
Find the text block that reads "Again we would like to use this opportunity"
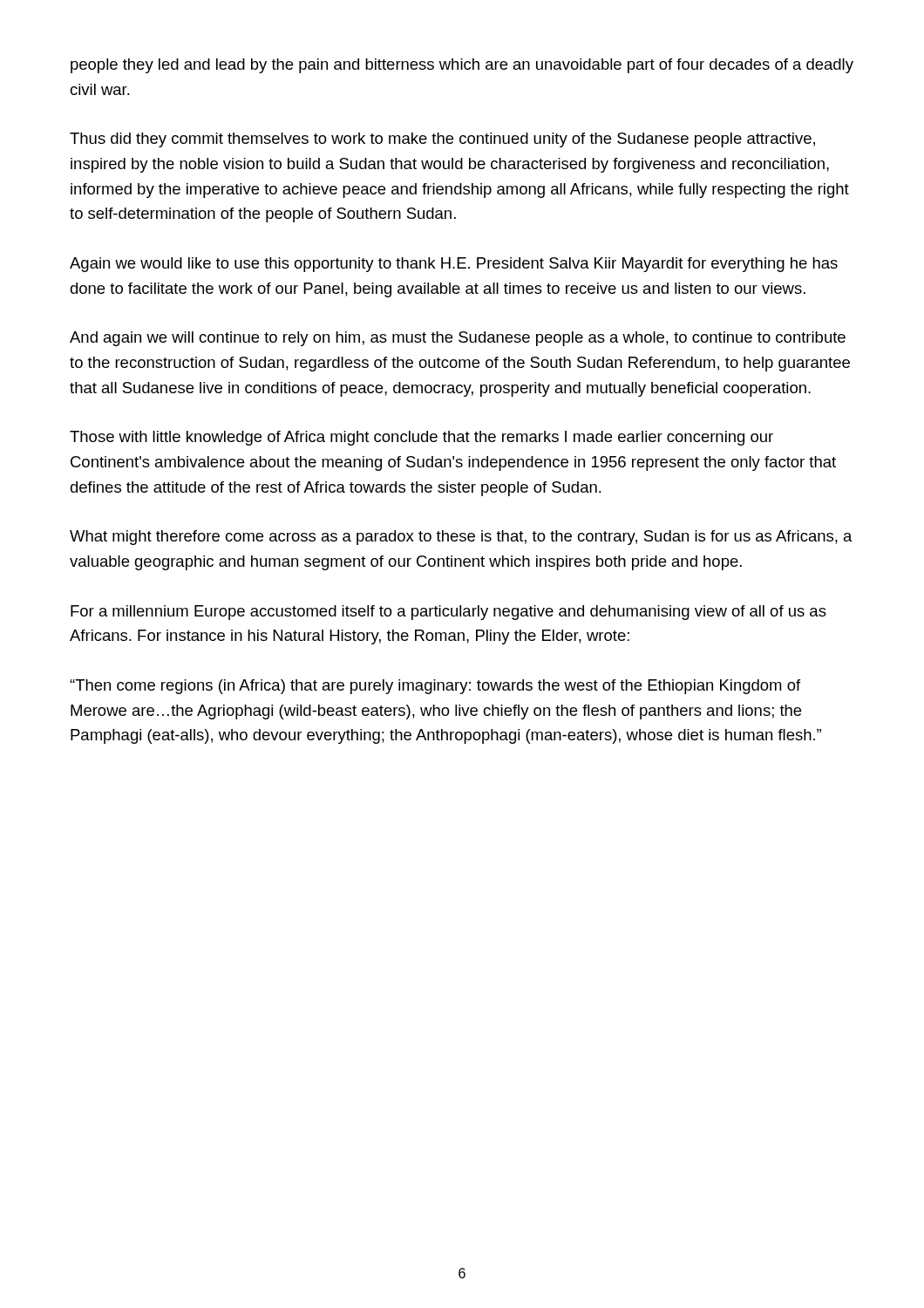point(454,275)
